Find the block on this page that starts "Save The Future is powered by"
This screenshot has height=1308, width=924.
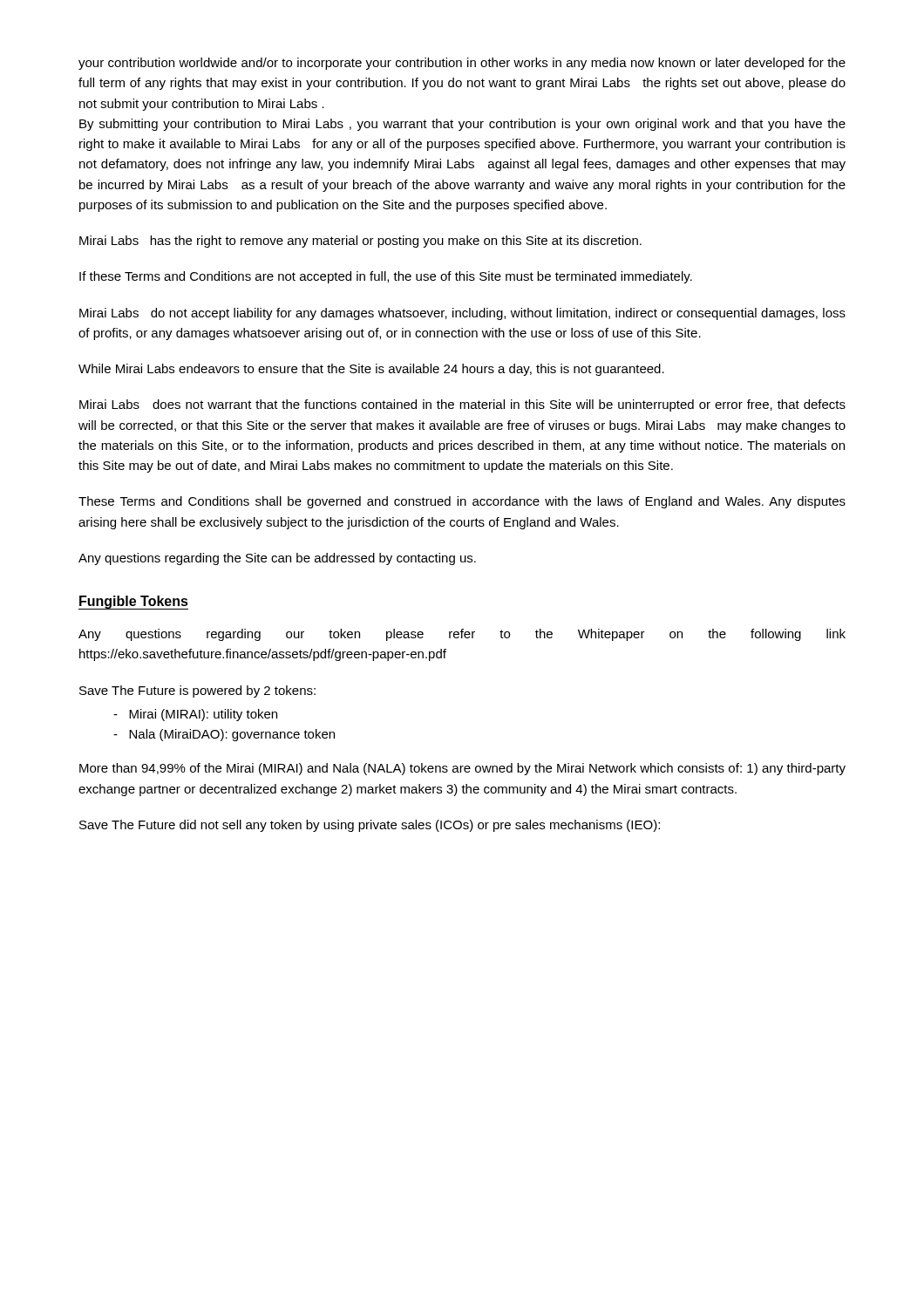tap(198, 690)
